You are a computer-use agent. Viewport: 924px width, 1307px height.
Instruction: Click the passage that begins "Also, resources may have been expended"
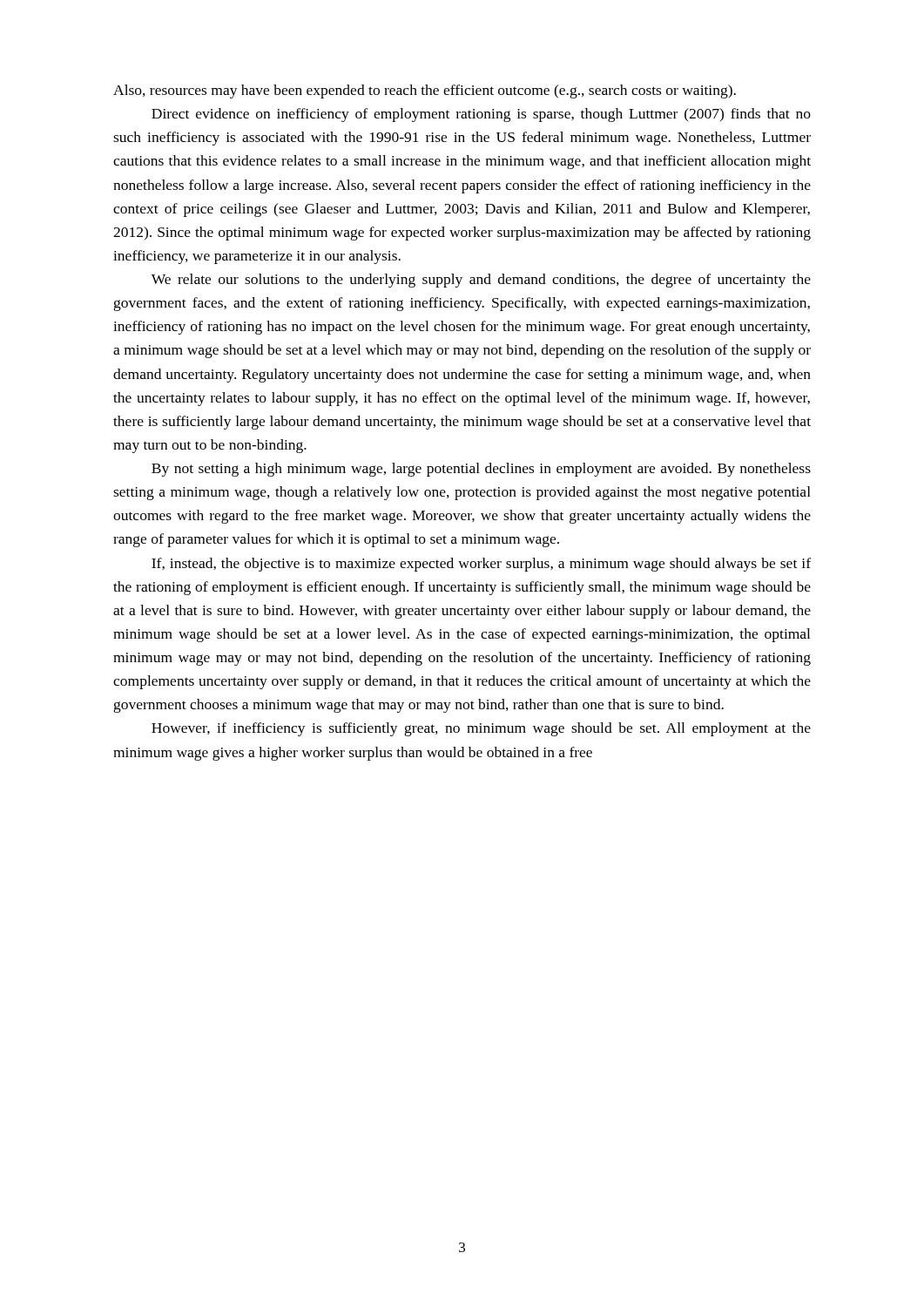(x=425, y=90)
